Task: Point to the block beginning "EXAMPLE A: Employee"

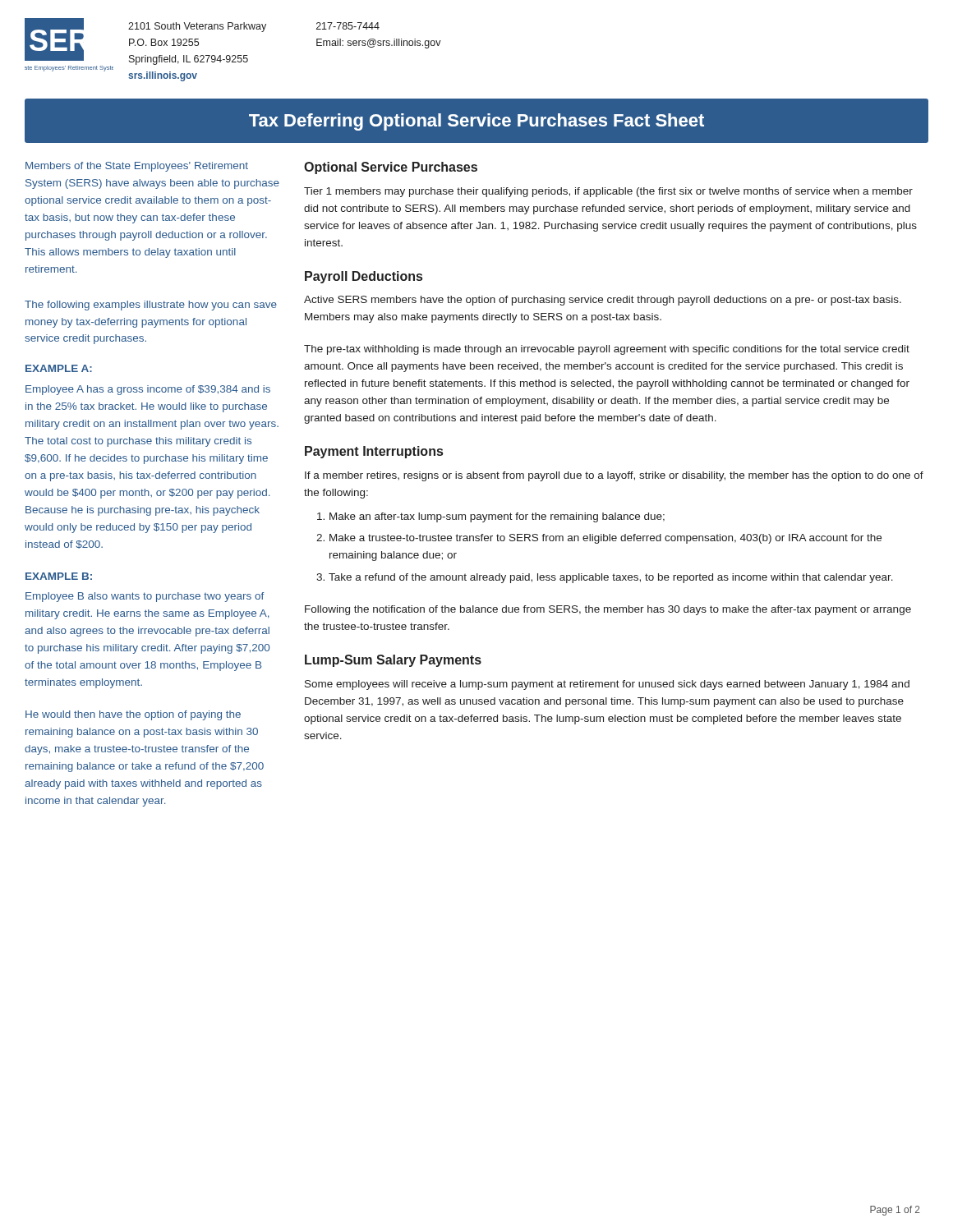Action: (x=152, y=455)
